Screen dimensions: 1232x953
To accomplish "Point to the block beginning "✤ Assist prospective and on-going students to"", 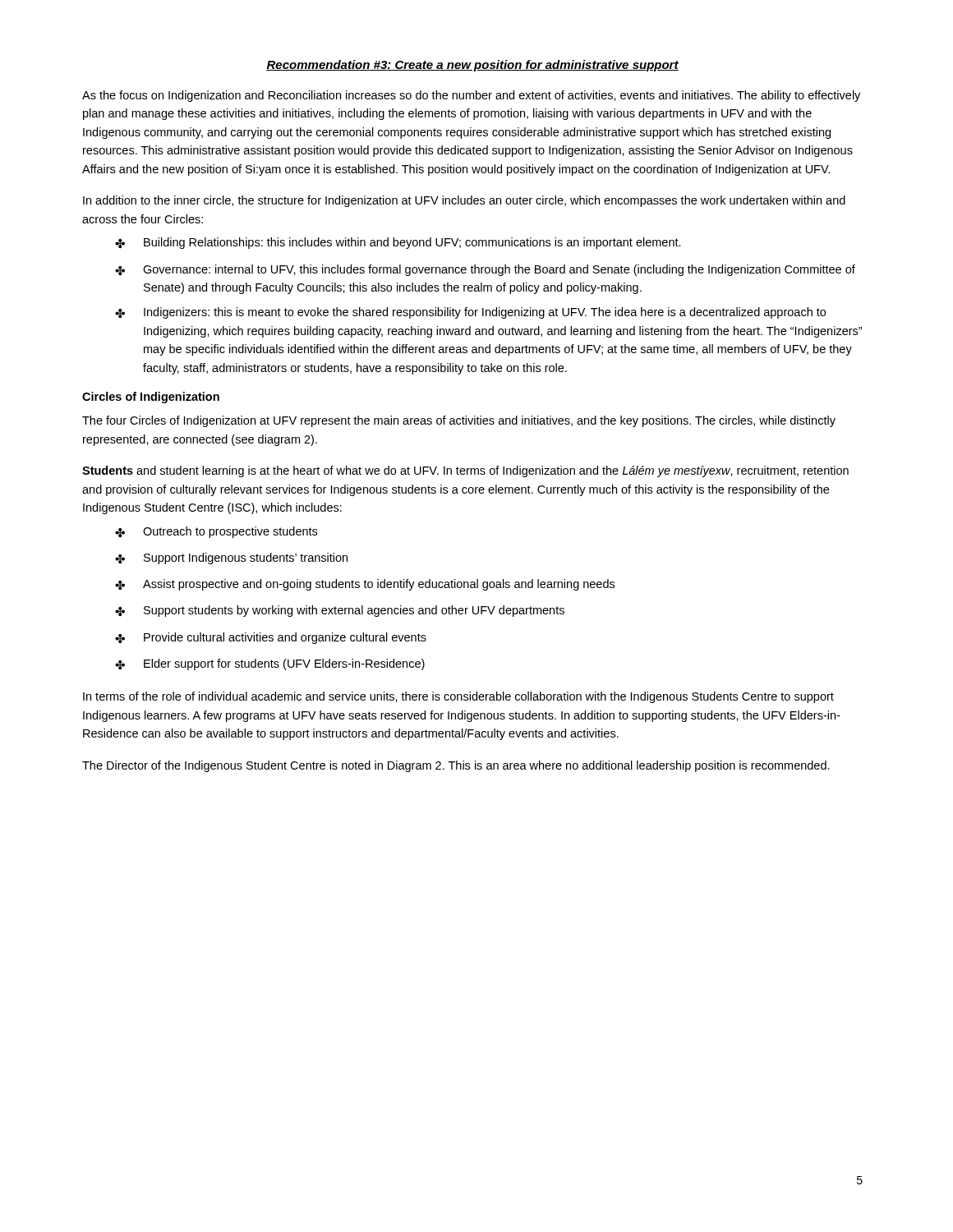I will point(489,585).
